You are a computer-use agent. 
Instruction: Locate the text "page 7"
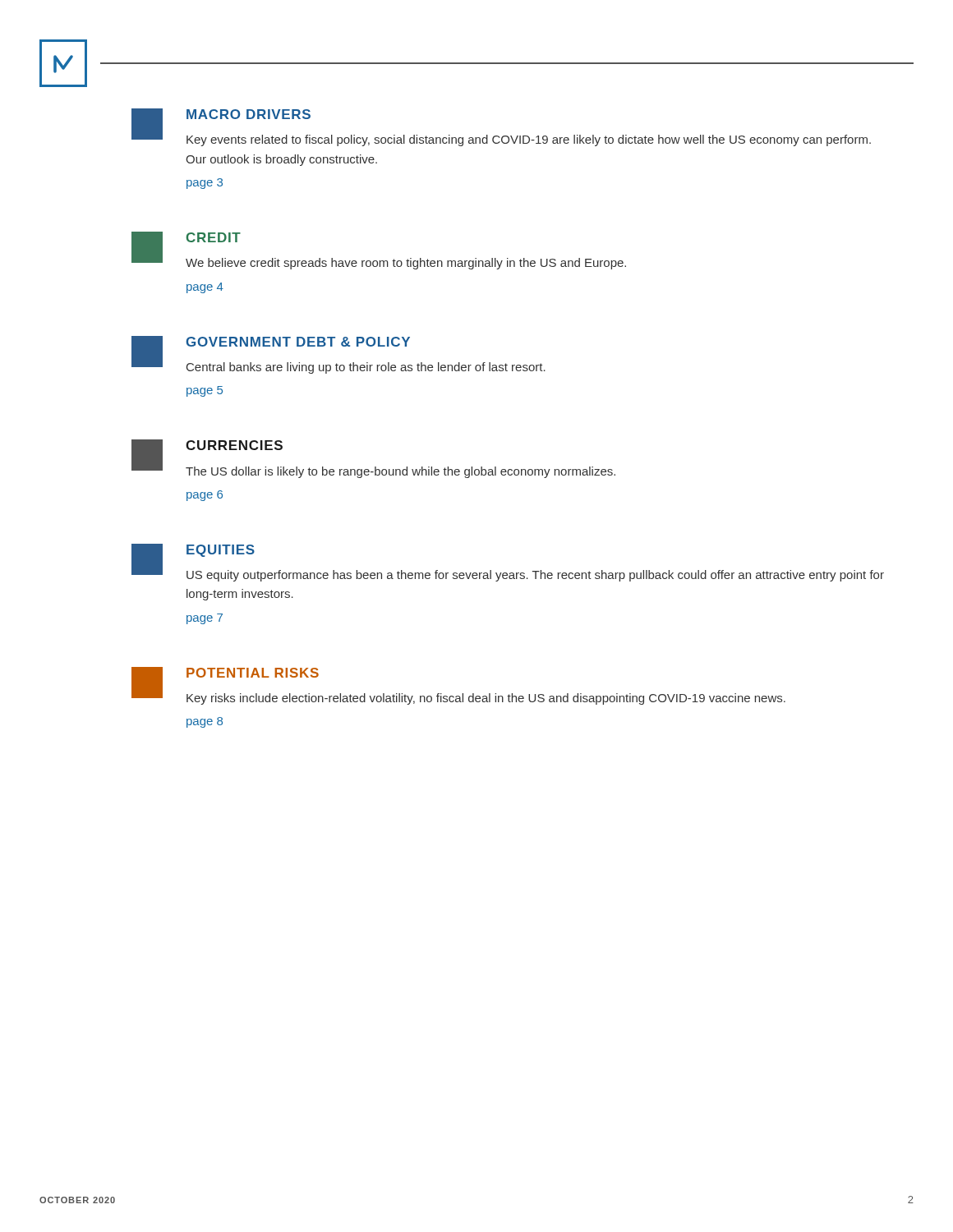tap(205, 617)
